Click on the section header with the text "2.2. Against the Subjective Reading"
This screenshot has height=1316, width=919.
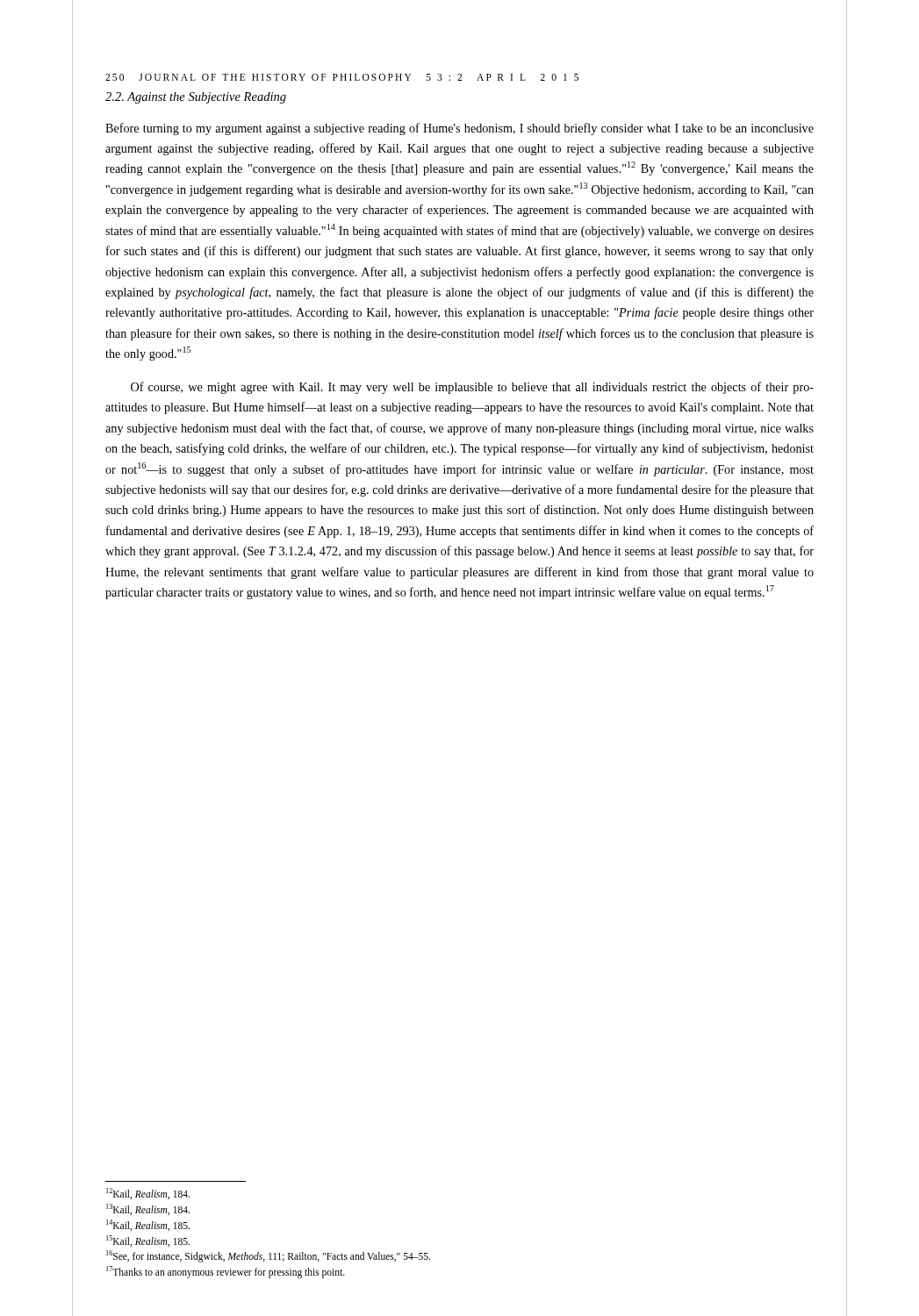click(196, 97)
